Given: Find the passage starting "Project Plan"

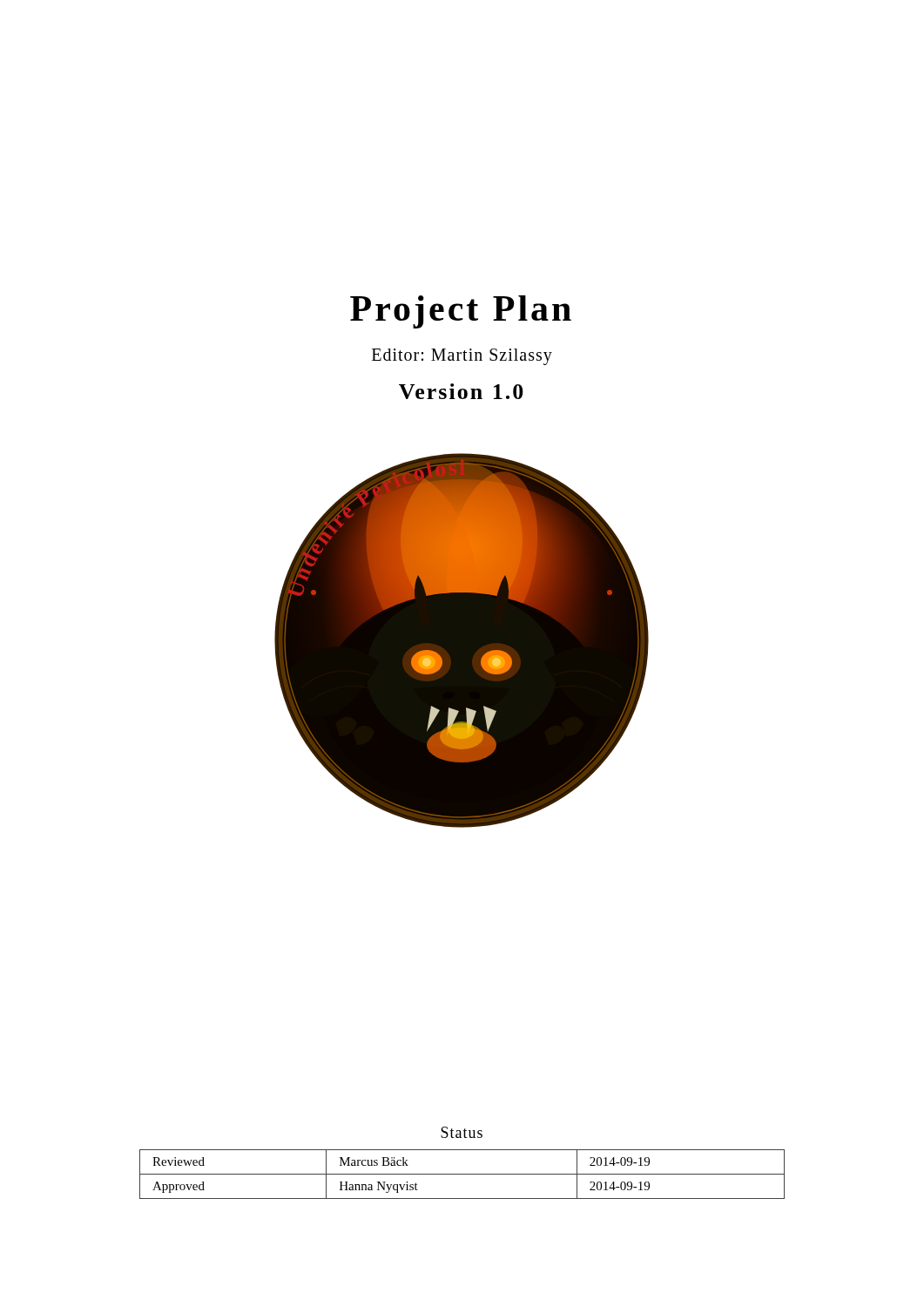Looking at the screenshot, I should 462,308.
